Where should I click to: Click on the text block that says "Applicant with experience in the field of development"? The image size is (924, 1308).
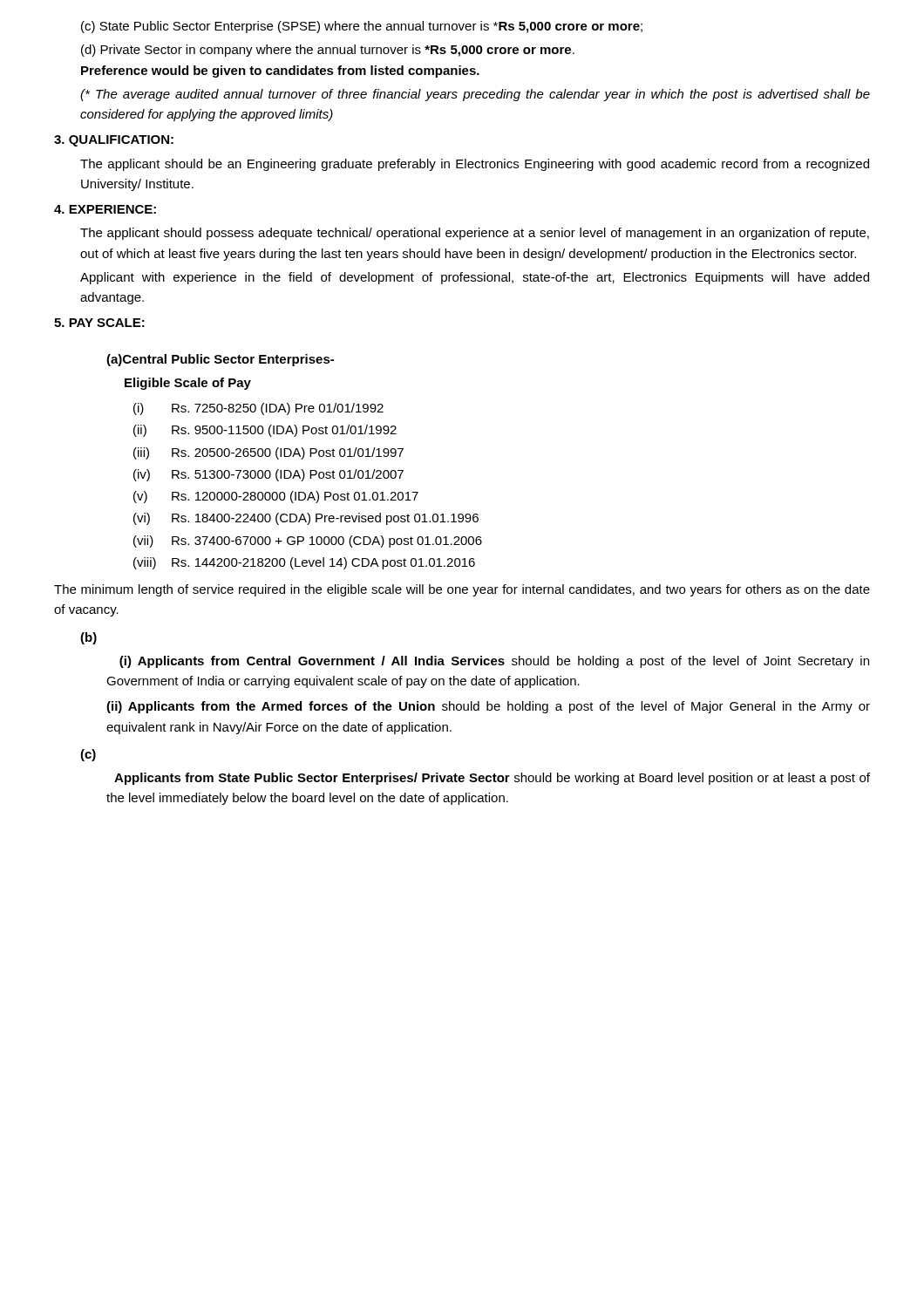475,287
